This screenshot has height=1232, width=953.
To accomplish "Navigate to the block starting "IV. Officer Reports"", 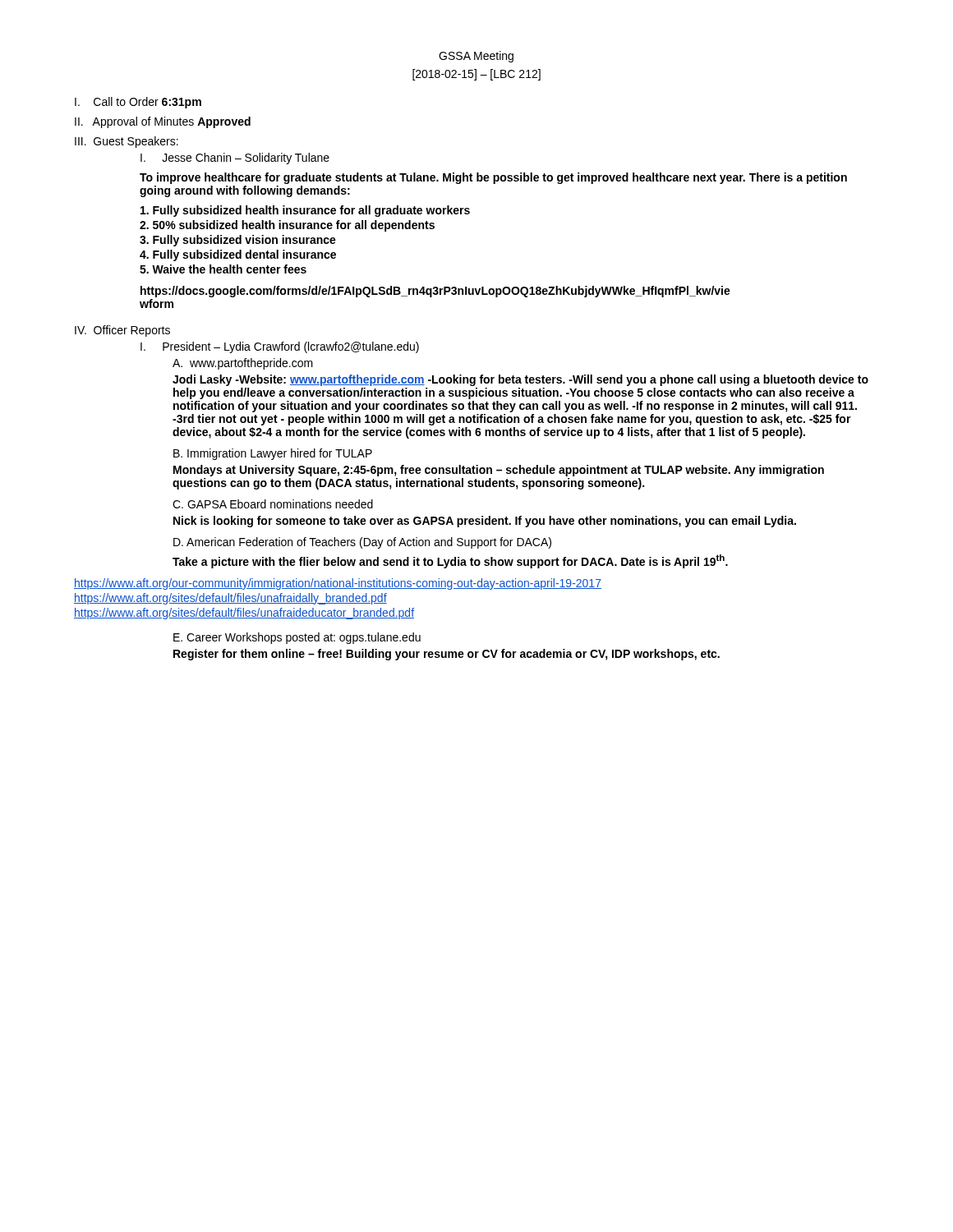I will pyautogui.click(x=122, y=330).
